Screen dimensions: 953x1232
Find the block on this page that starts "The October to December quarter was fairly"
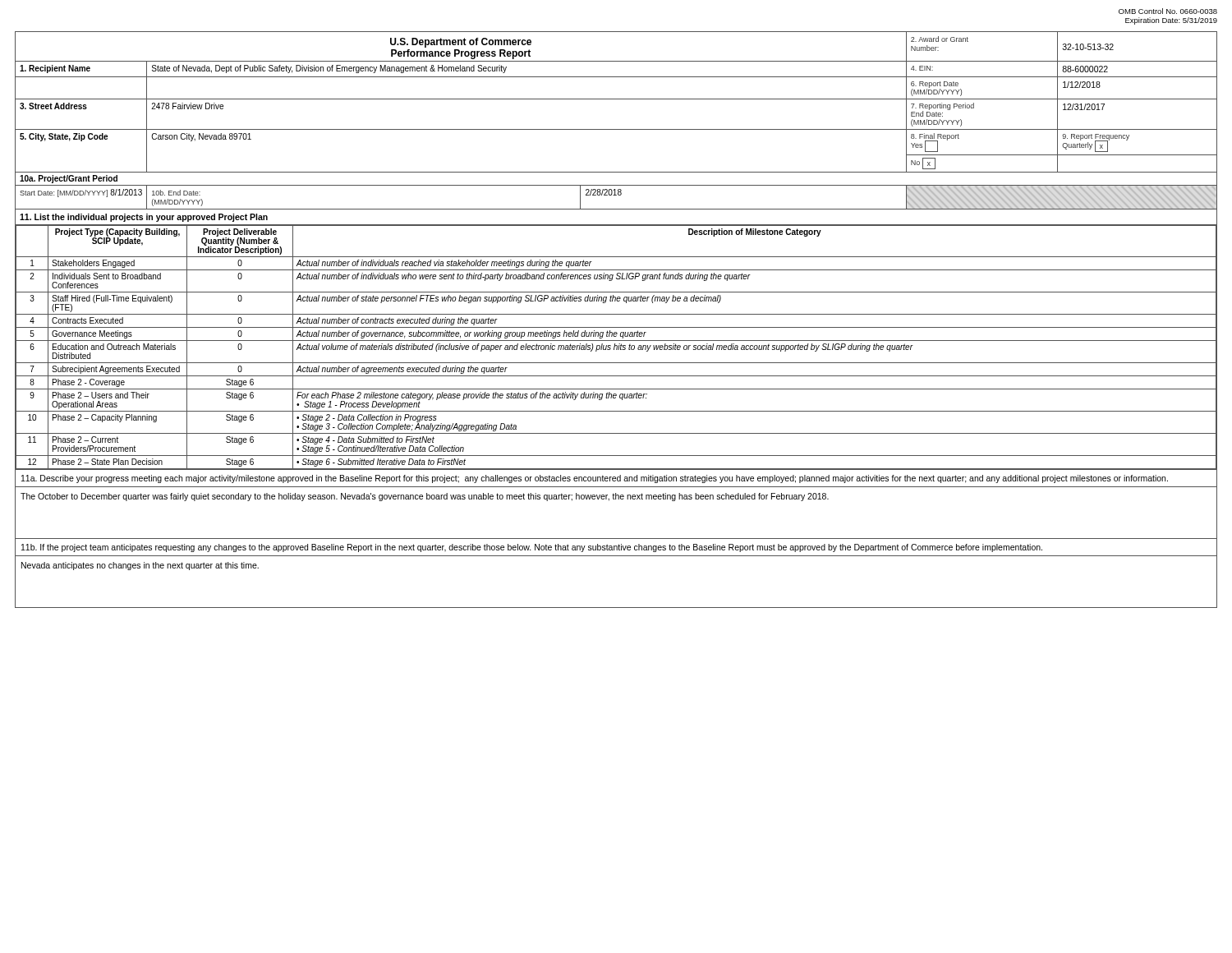click(x=425, y=496)
